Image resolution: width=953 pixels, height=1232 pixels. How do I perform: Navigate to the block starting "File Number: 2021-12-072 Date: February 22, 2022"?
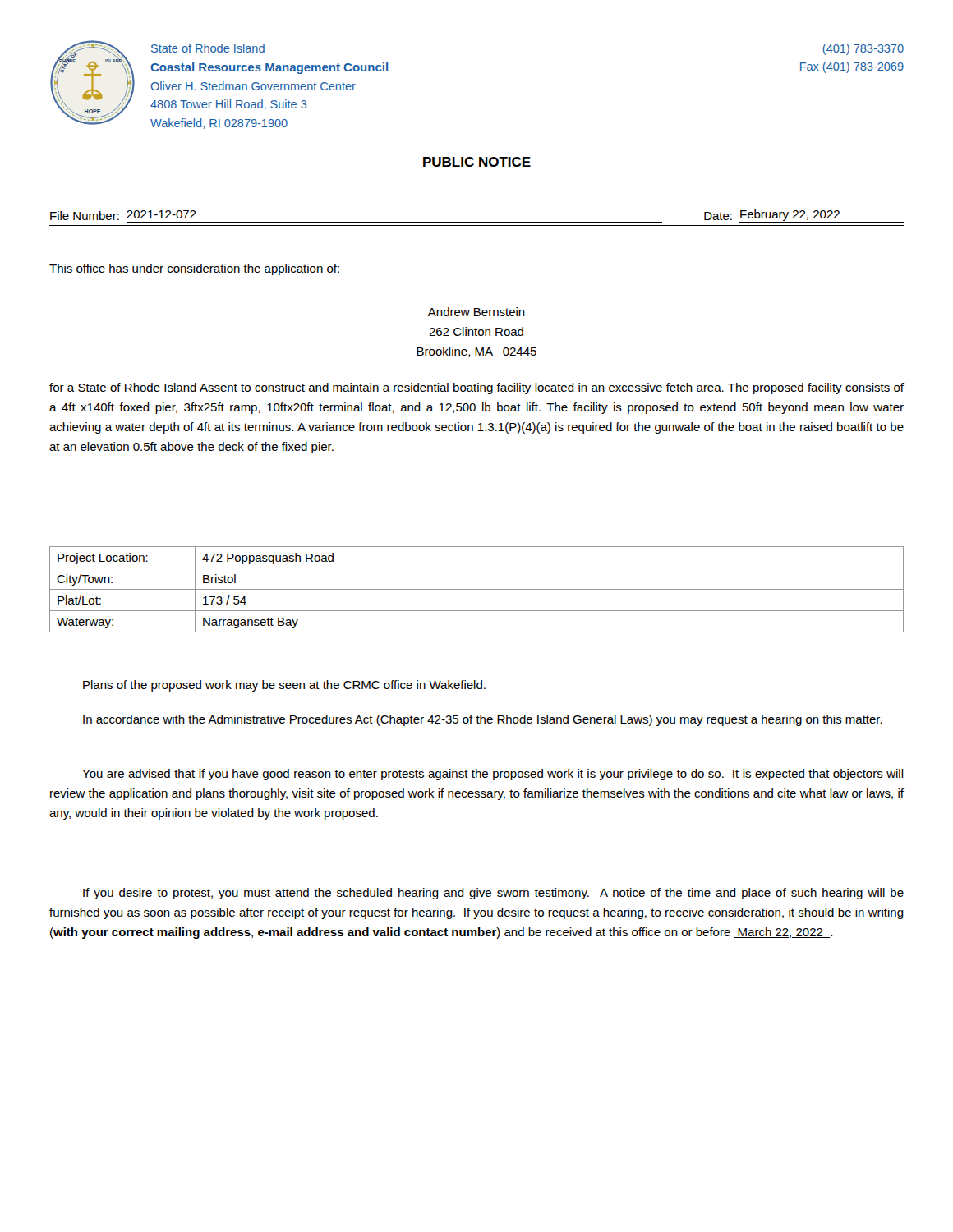476,215
